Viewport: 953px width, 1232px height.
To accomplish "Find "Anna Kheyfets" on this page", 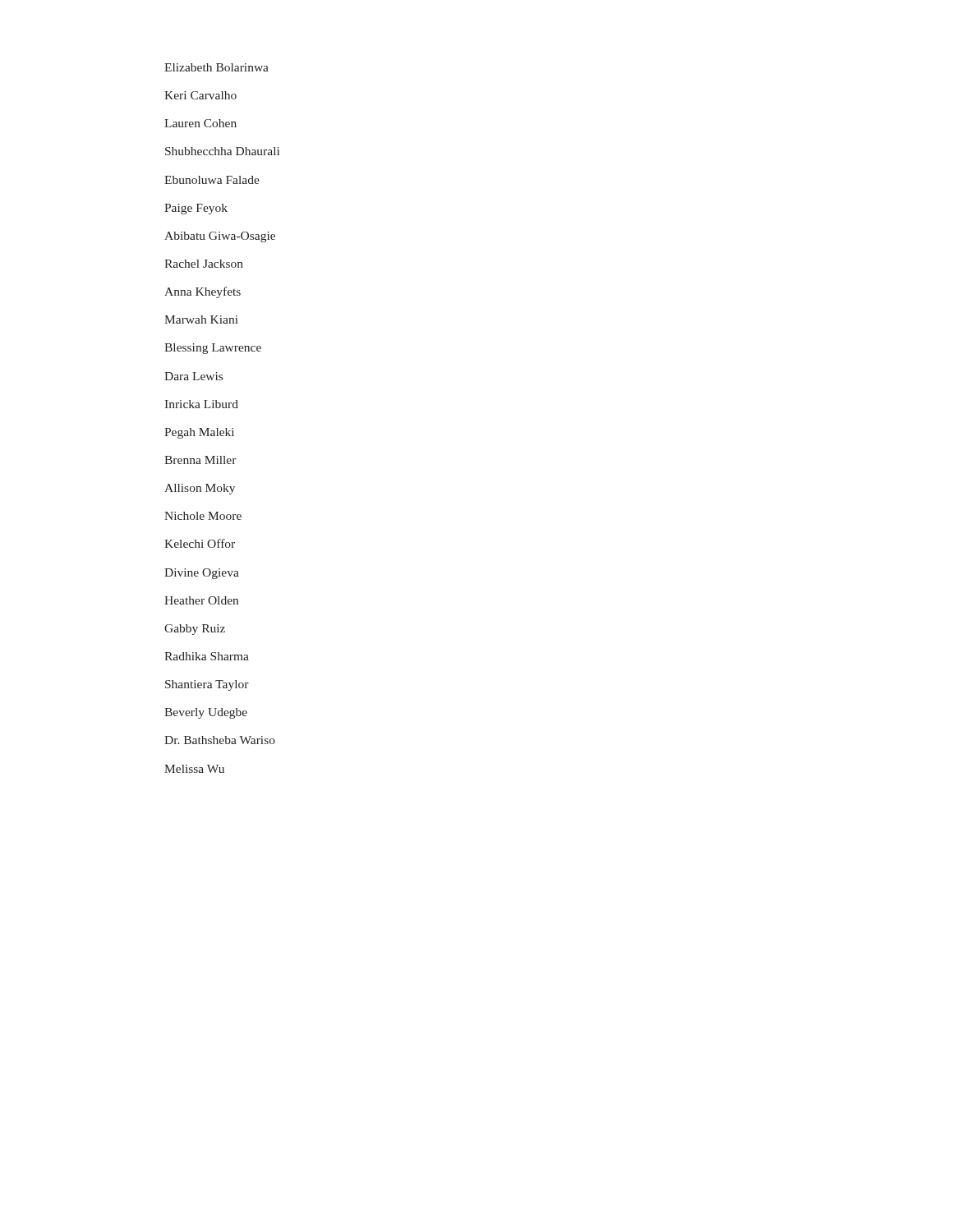I will [x=203, y=291].
